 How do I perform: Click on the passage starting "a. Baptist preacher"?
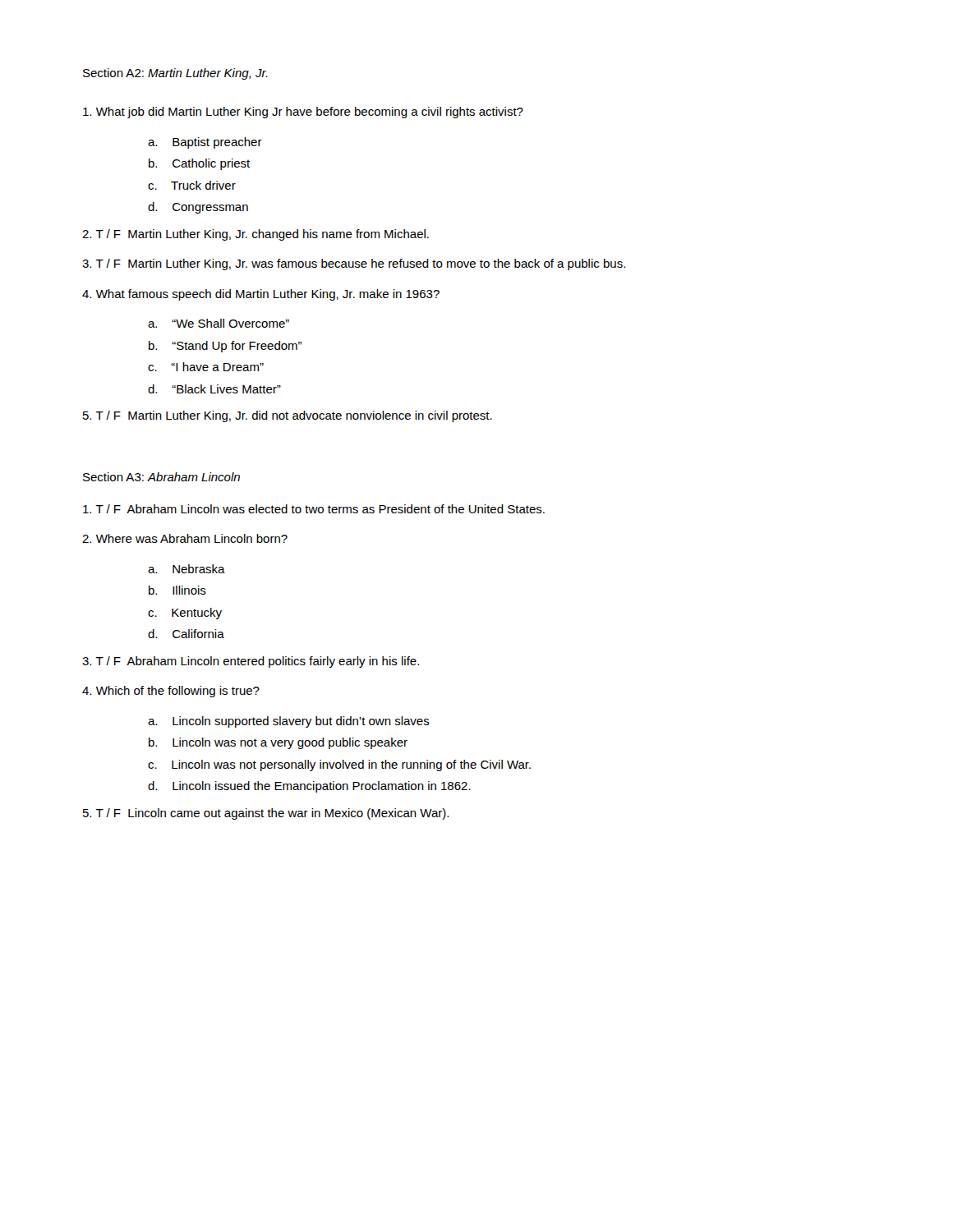click(x=205, y=141)
